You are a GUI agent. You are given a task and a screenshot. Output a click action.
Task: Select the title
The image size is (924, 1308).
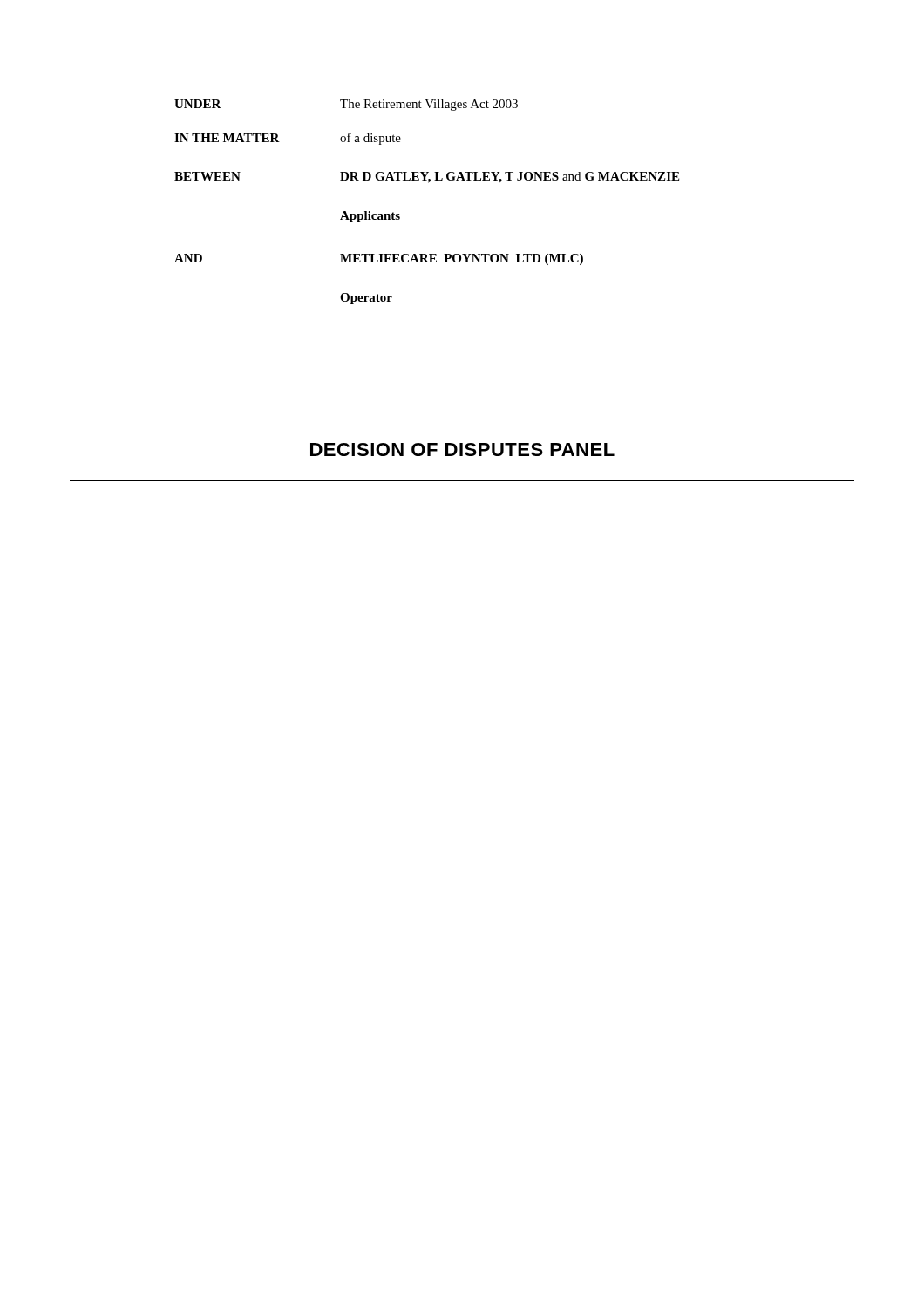[462, 449]
